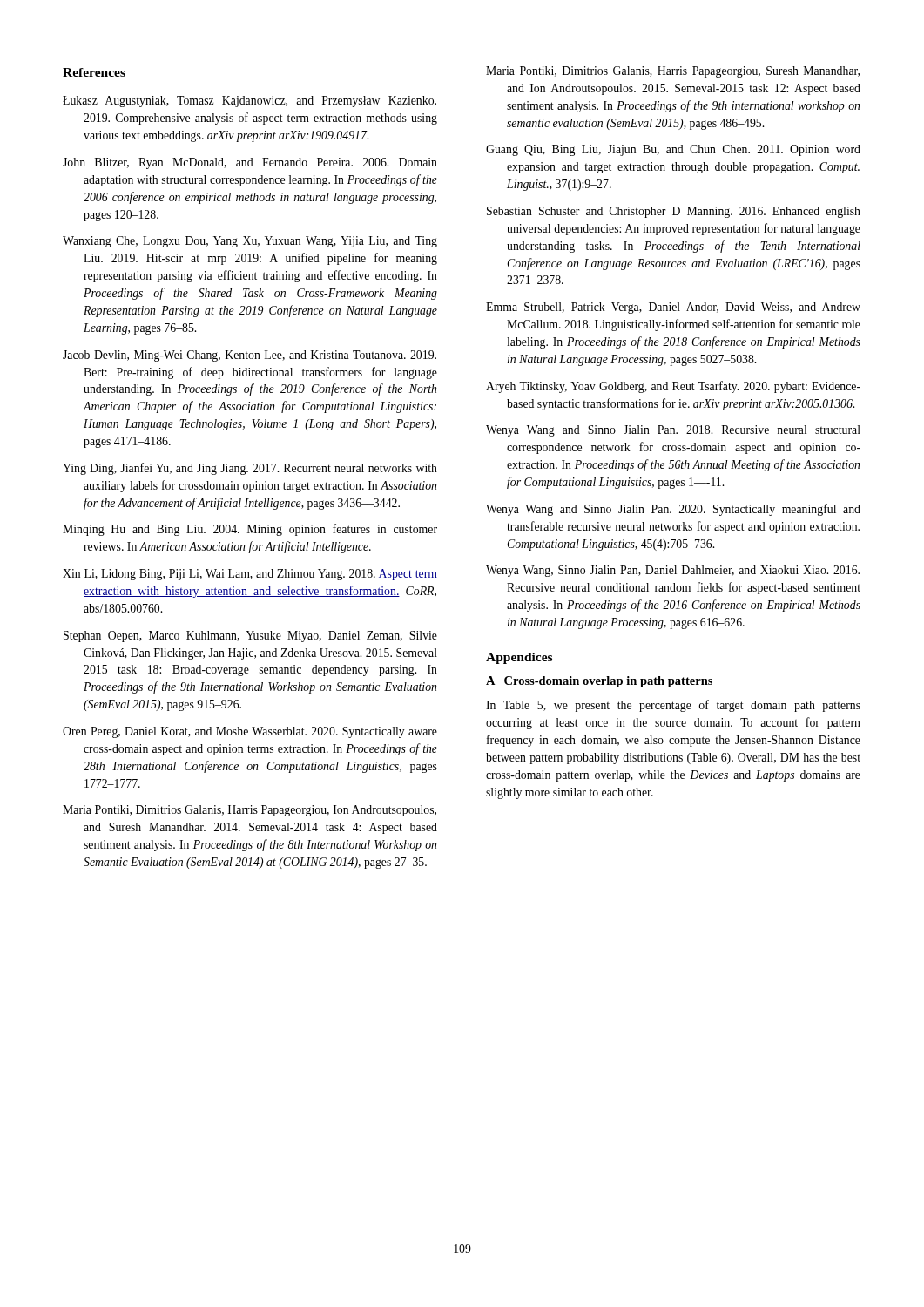The image size is (924, 1307).
Task: Locate the block of text that opens with "Wanxiang Che, Longxu Dou, Yang Xu, Yuxuan Wang,"
Action: pyautogui.click(x=250, y=285)
